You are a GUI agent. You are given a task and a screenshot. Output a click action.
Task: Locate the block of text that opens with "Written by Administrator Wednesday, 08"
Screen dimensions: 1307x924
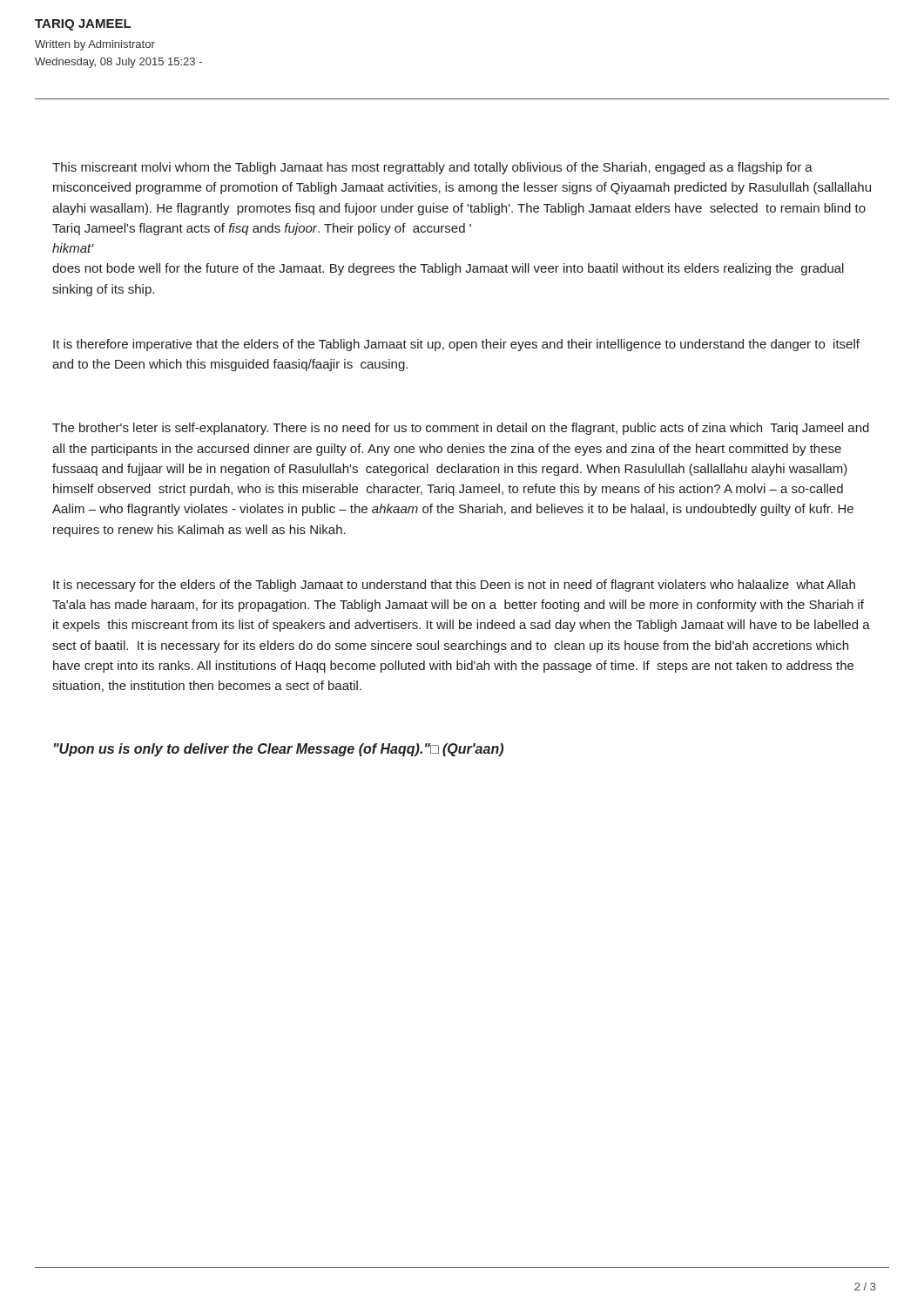point(119,53)
